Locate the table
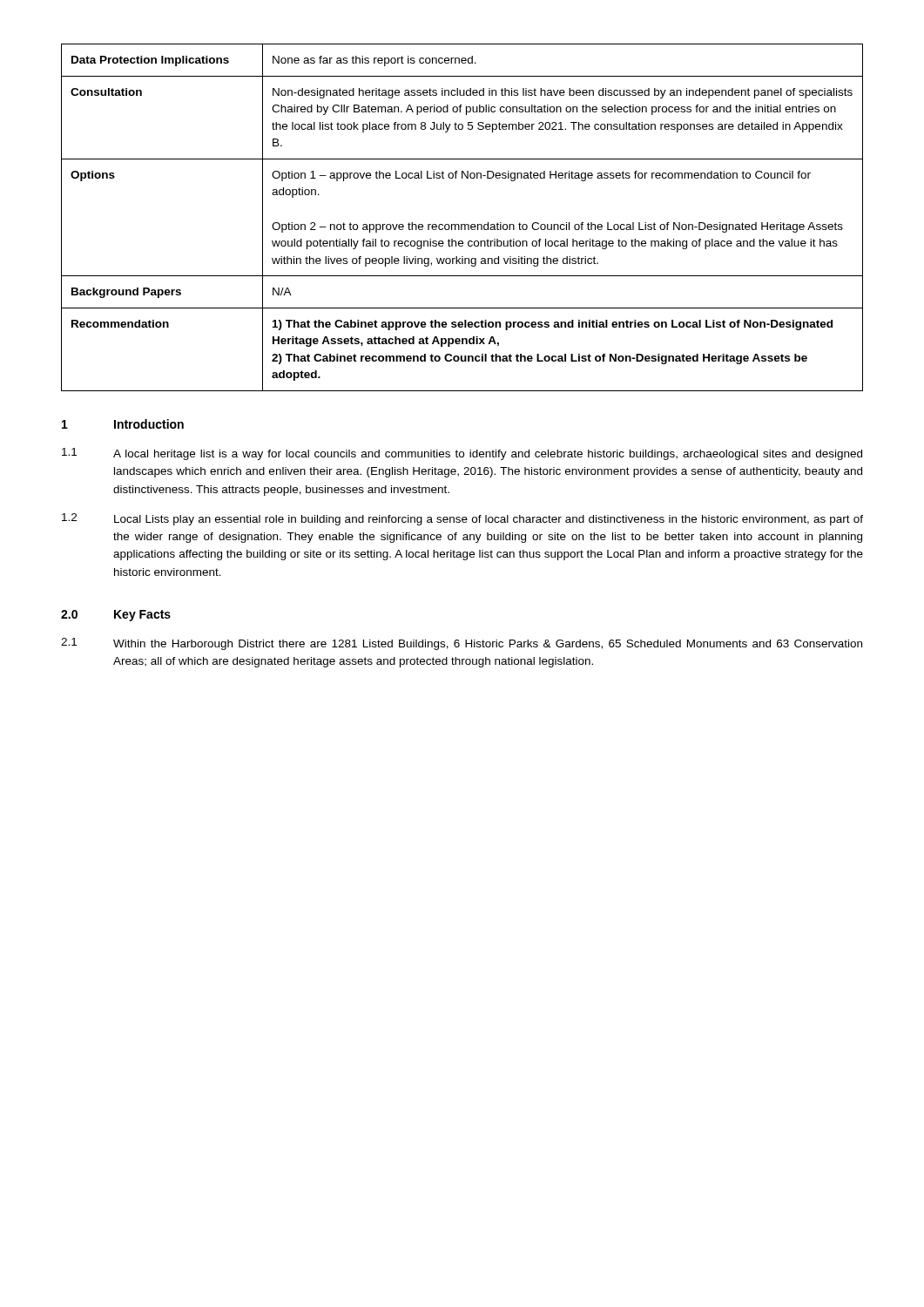The height and width of the screenshot is (1307, 924). click(462, 217)
